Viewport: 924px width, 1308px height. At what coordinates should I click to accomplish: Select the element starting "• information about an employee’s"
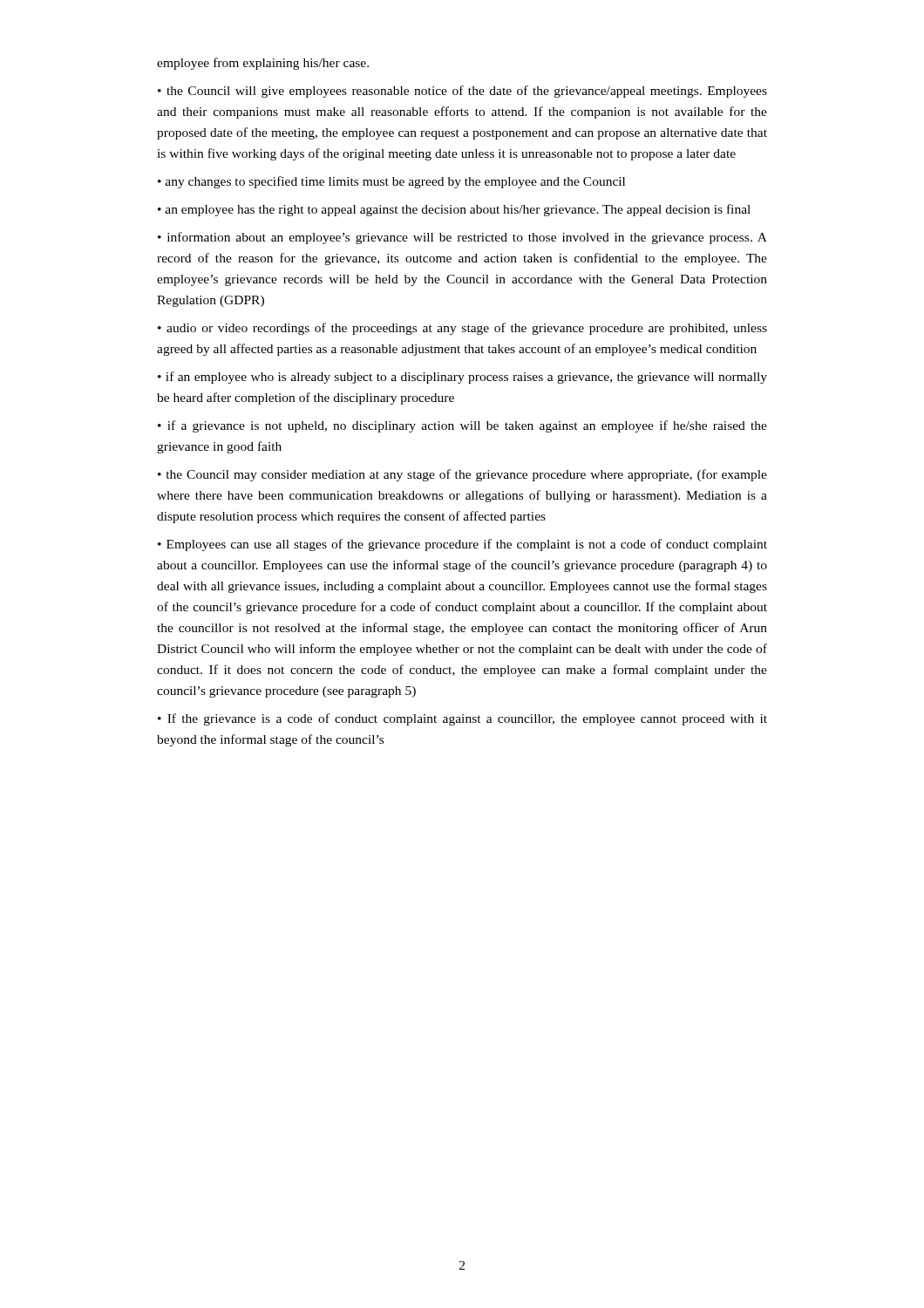point(462,268)
